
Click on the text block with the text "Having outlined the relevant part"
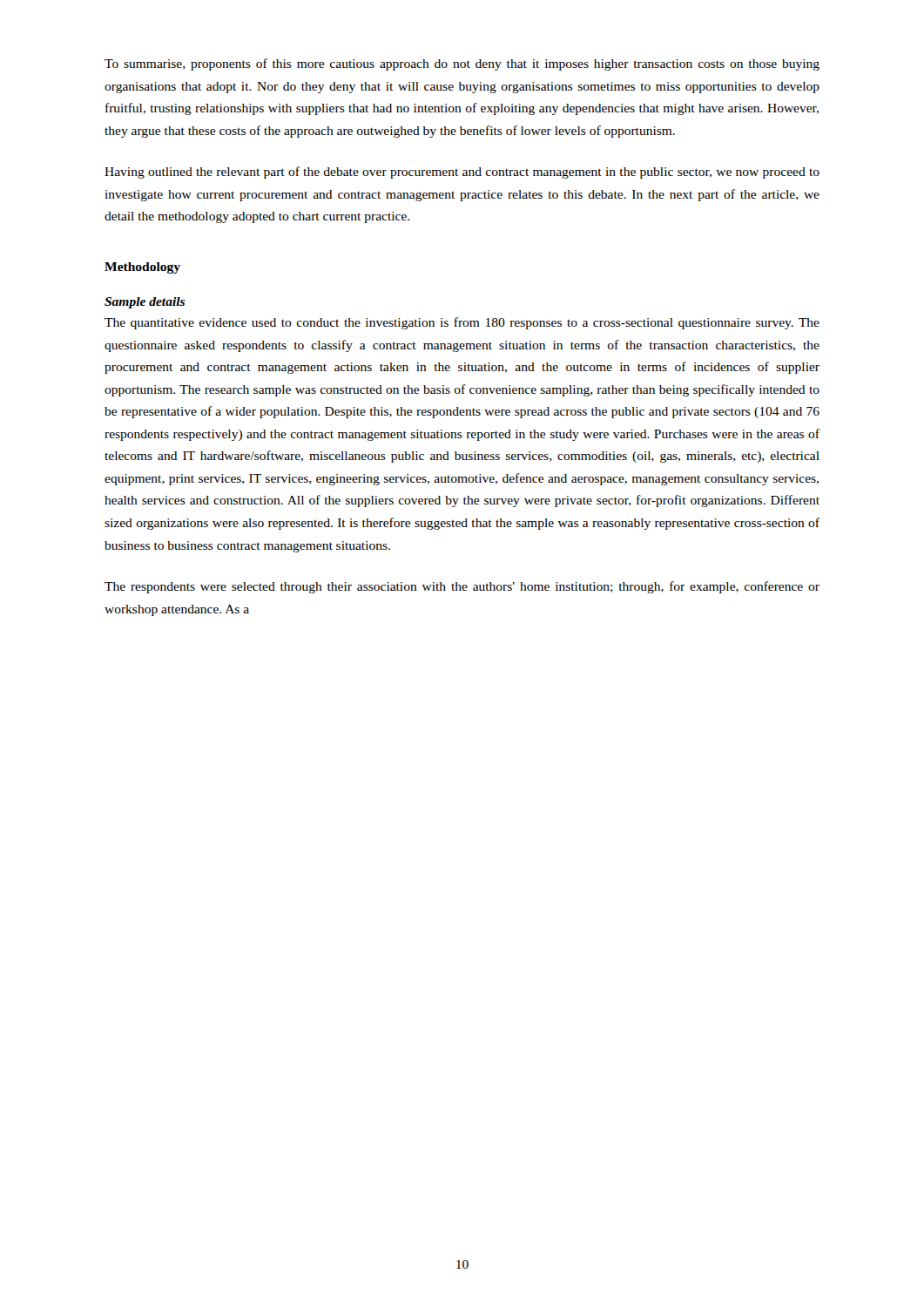462,194
